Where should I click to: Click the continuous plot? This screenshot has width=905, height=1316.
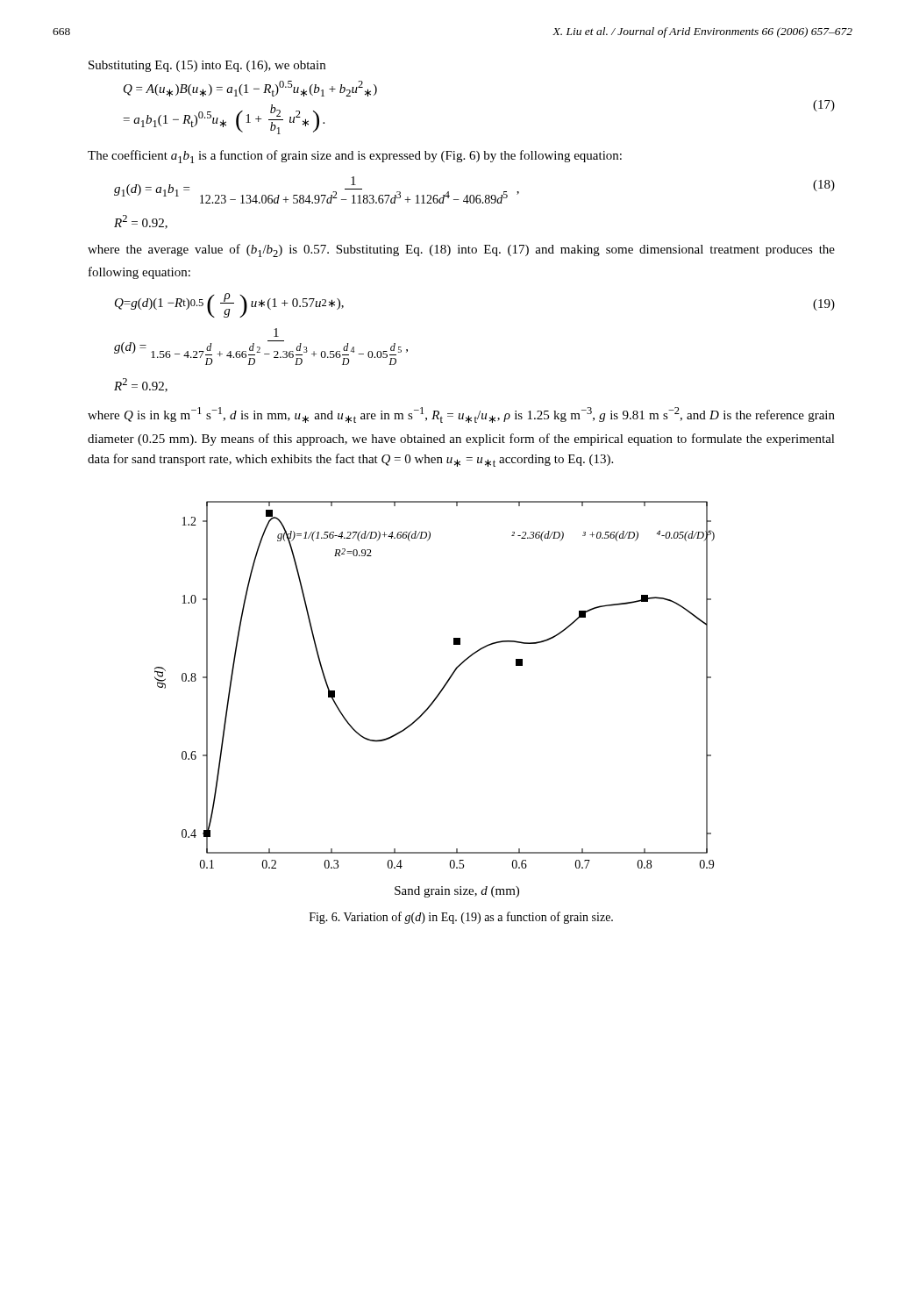461,695
